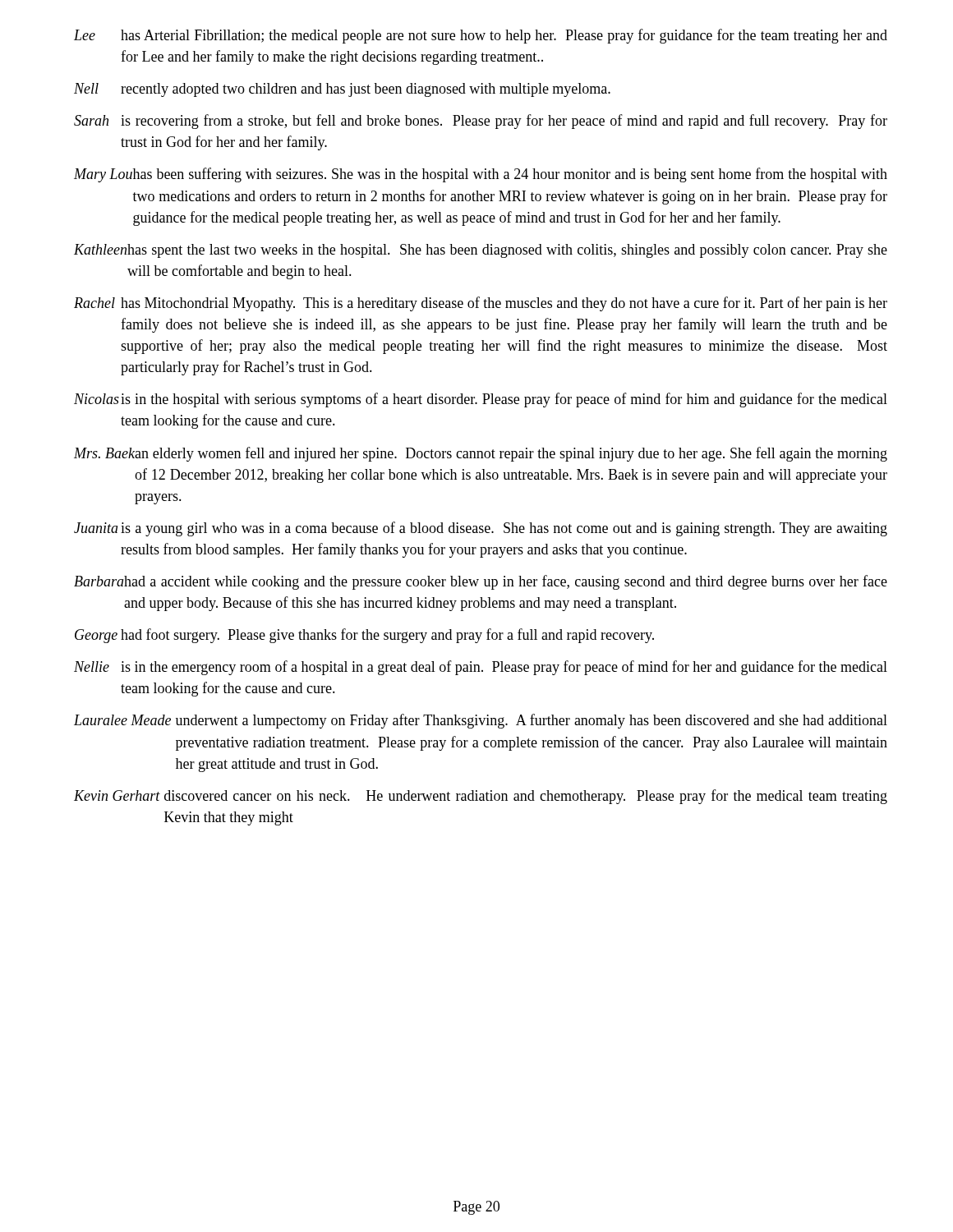Viewport: 953px width, 1232px height.
Task: Locate the block of text that opens with "Mary Lou has"
Action: click(x=481, y=196)
